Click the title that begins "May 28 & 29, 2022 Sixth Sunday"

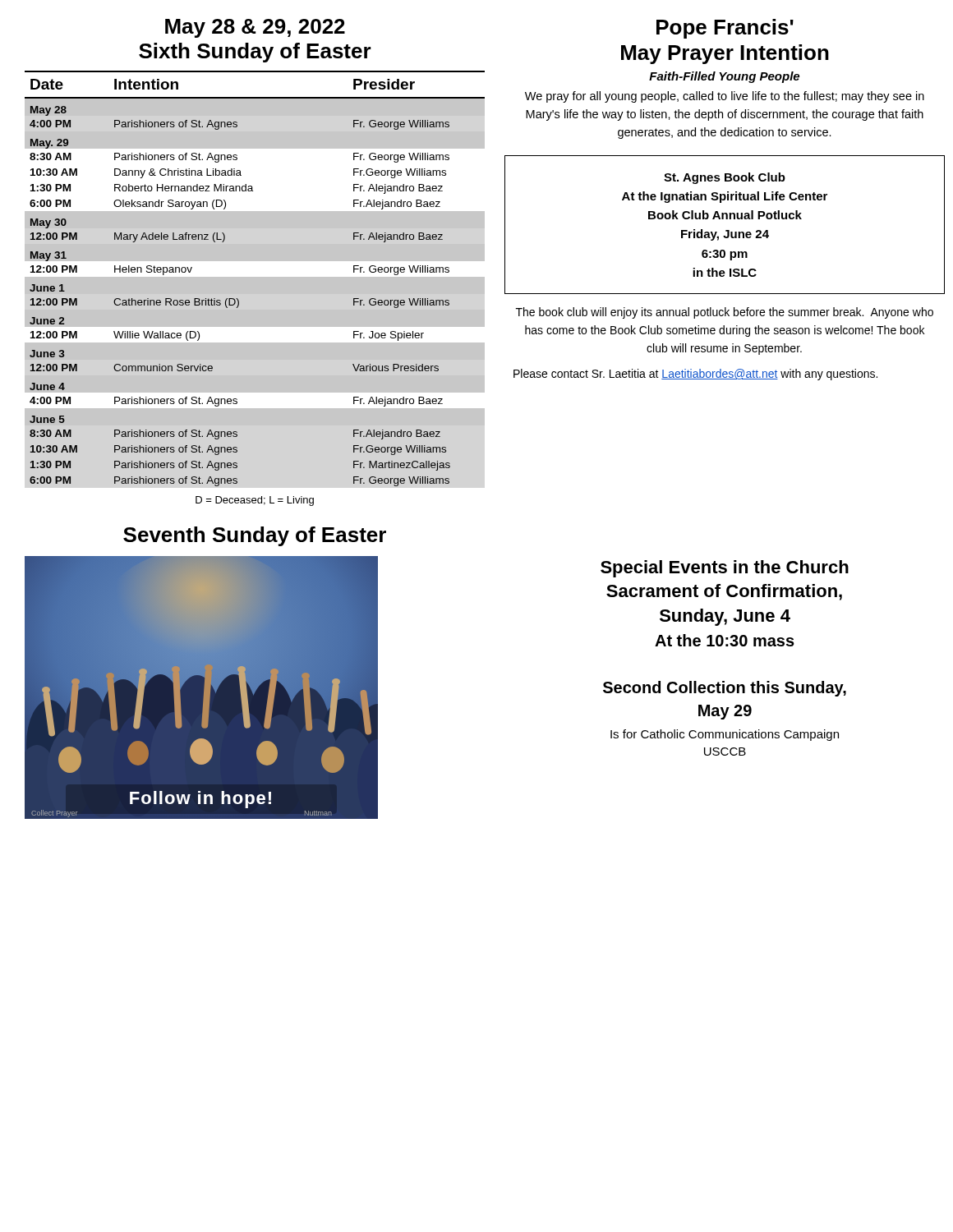255,39
